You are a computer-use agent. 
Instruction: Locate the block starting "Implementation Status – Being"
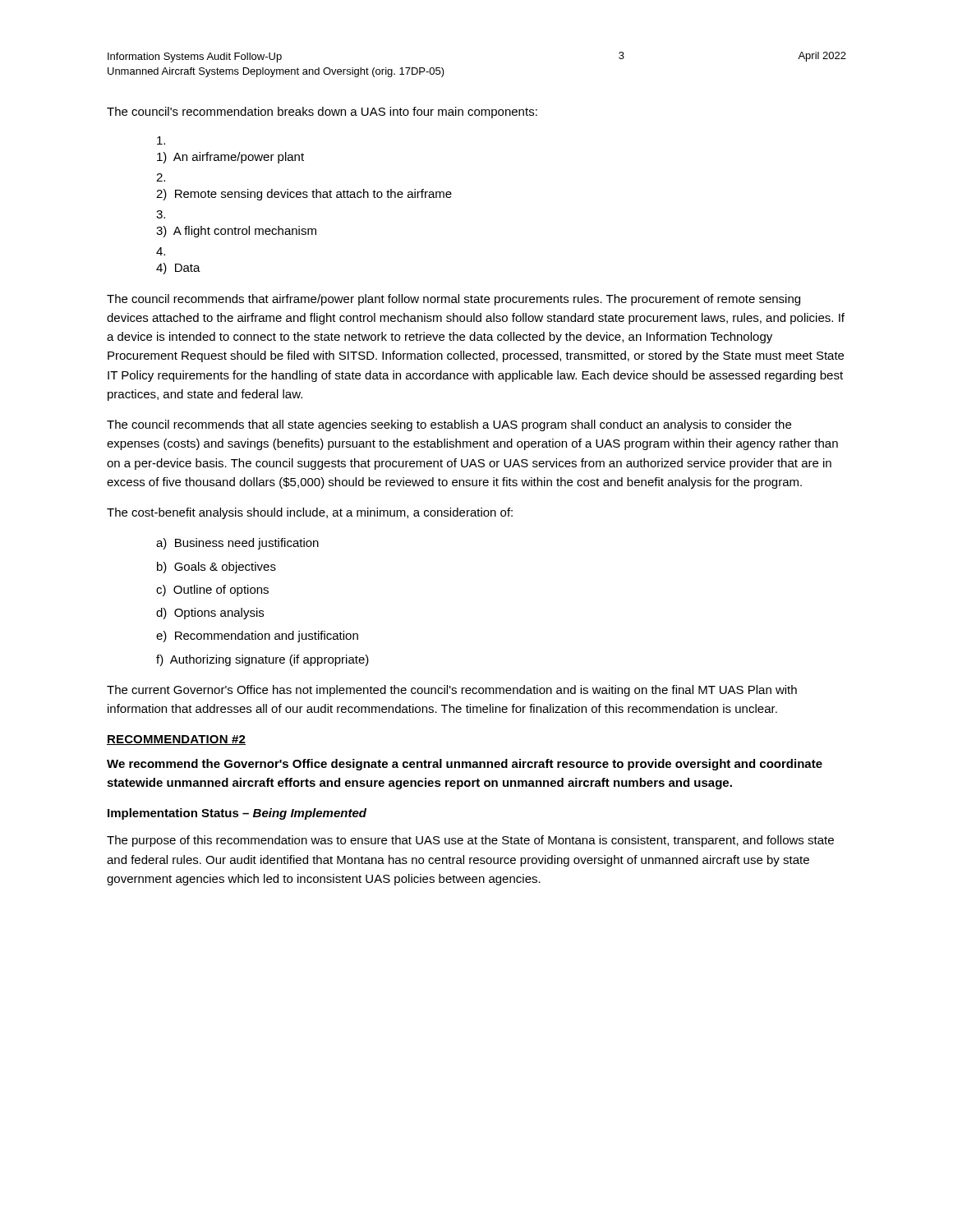coord(237,814)
